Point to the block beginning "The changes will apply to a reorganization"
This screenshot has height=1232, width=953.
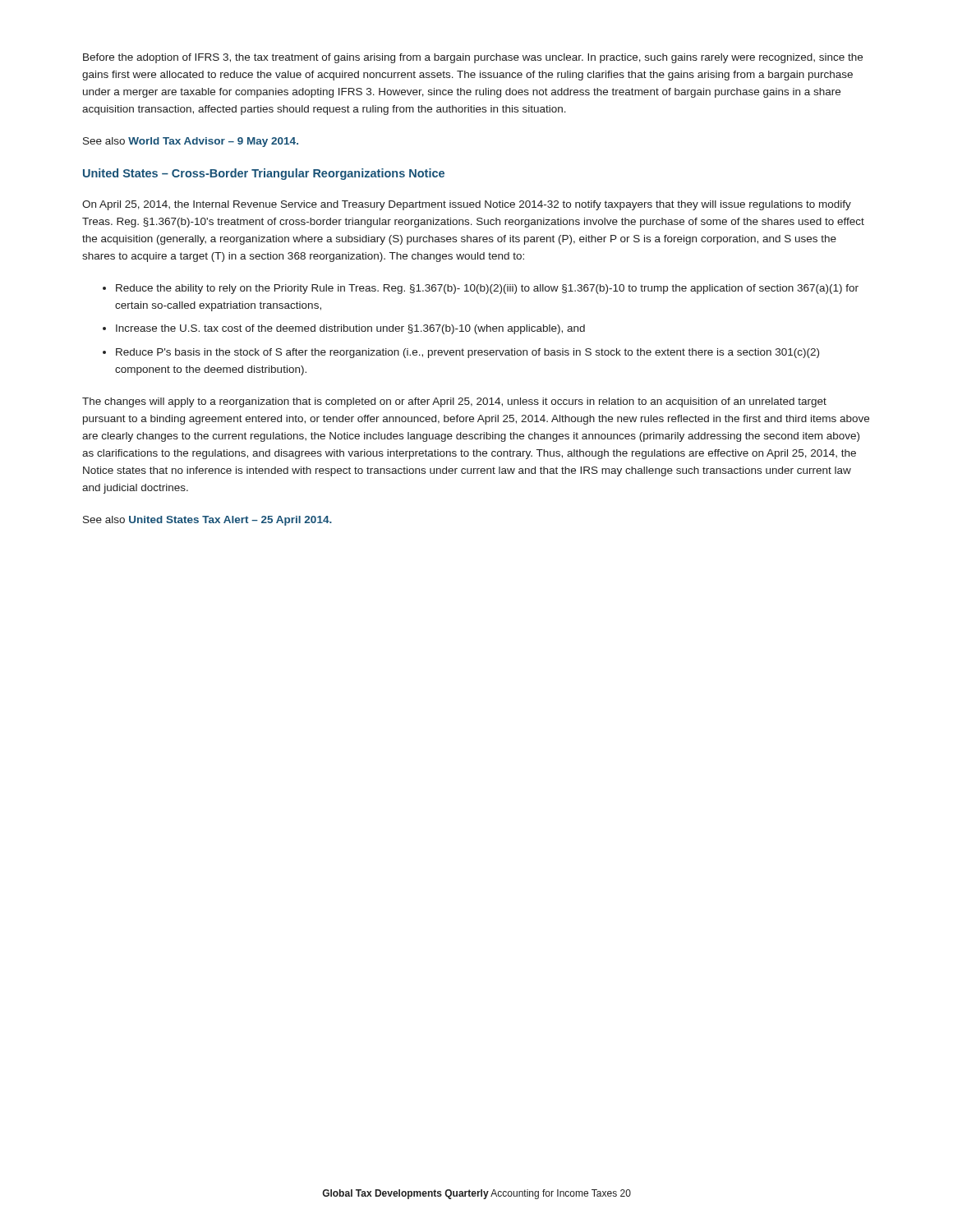coord(476,444)
